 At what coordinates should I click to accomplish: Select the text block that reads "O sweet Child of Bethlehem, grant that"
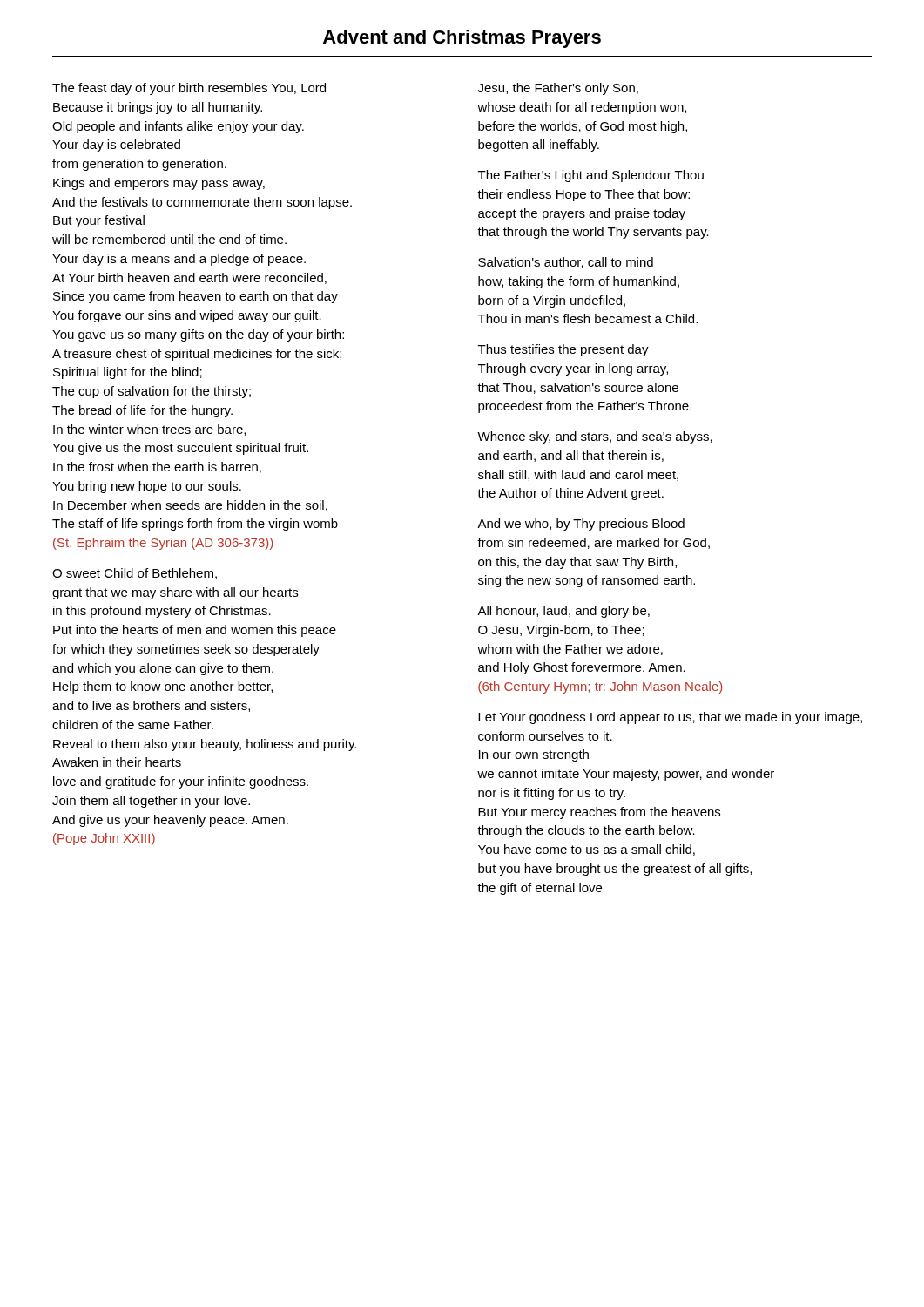(249, 706)
